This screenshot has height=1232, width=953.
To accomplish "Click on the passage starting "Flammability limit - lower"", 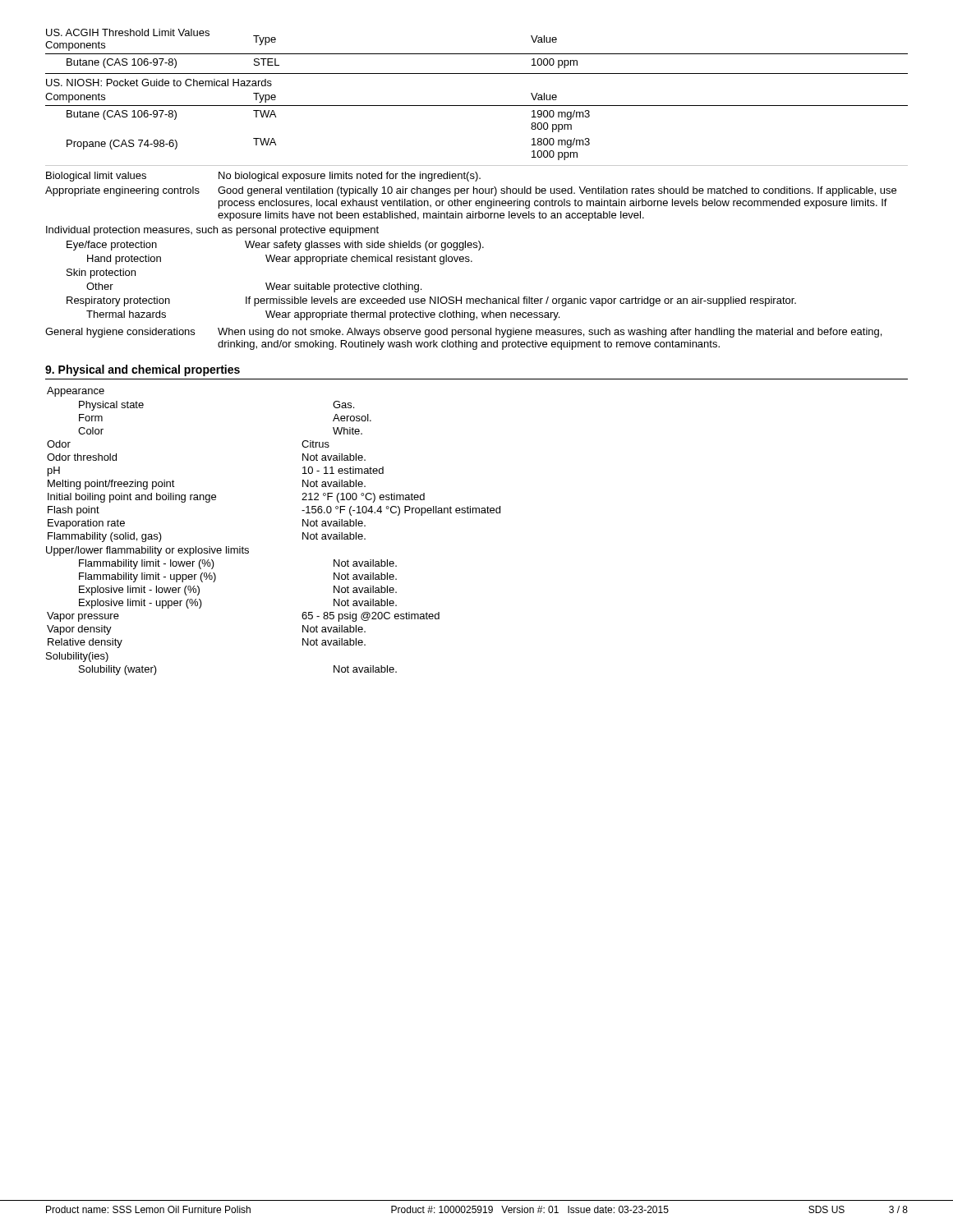I will pos(221,563).
